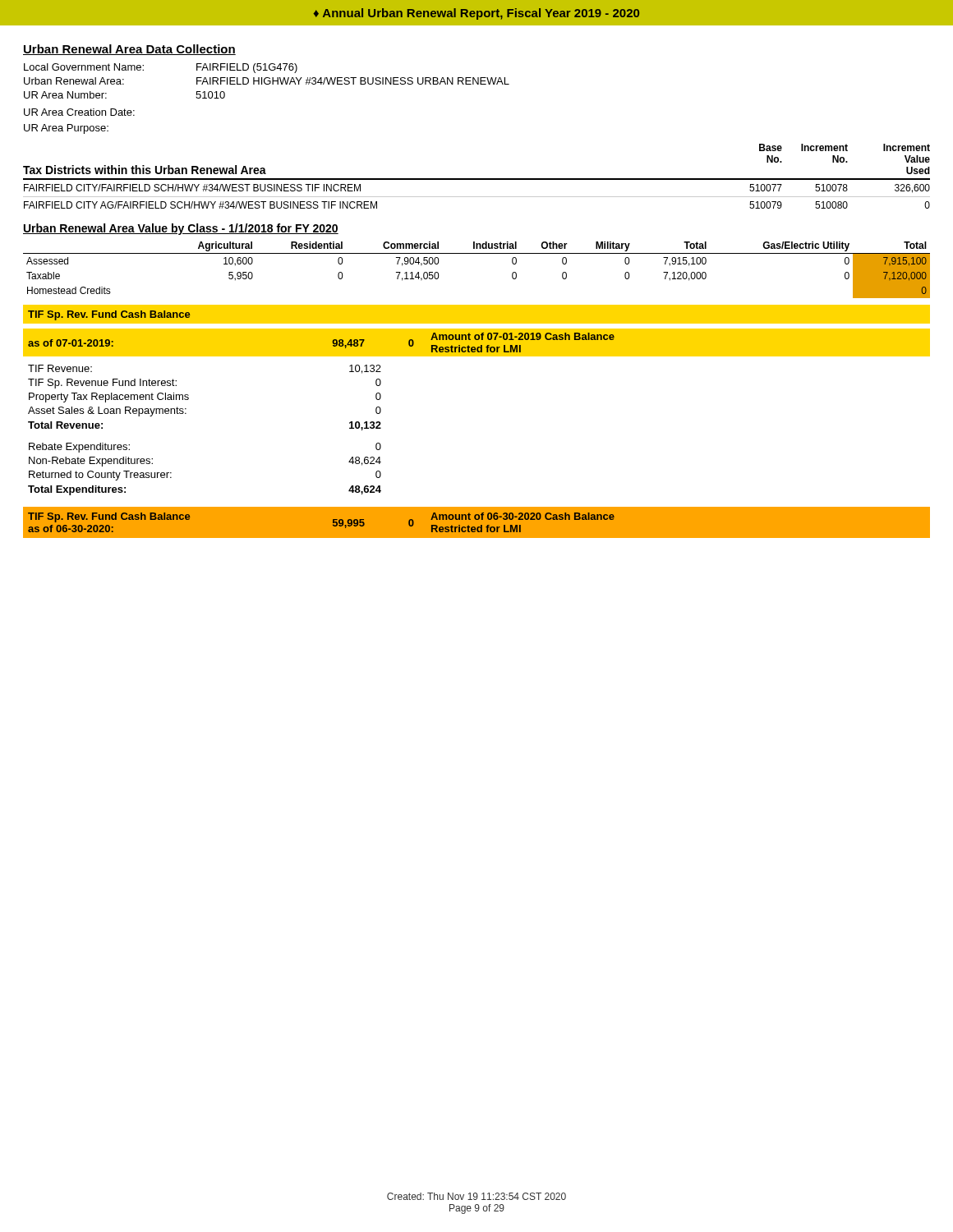Select the passage starting "TIF Sp. Revenue"

pyautogui.click(x=98, y=383)
